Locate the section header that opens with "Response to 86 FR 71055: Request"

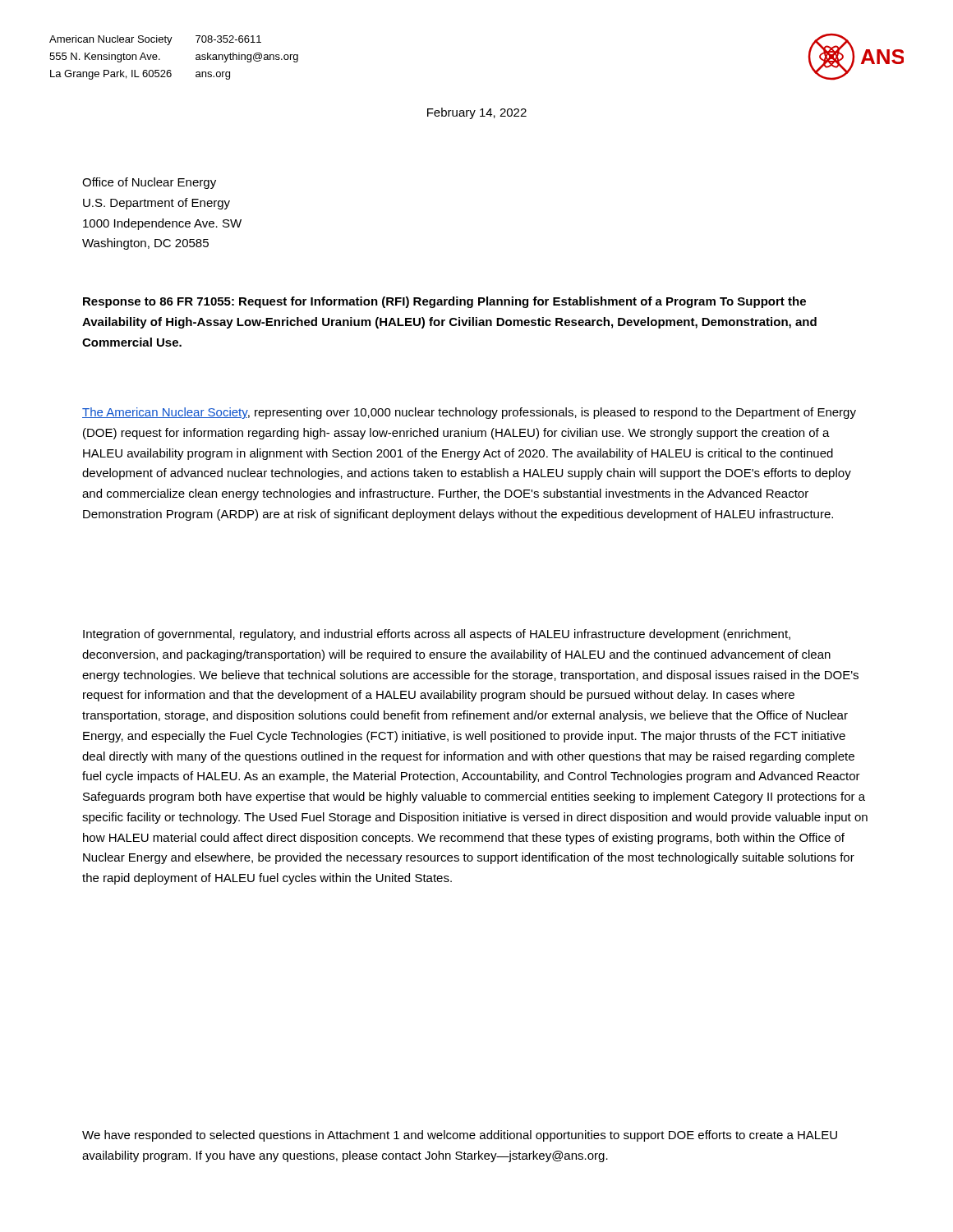pyautogui.click(x=450, y=321)
